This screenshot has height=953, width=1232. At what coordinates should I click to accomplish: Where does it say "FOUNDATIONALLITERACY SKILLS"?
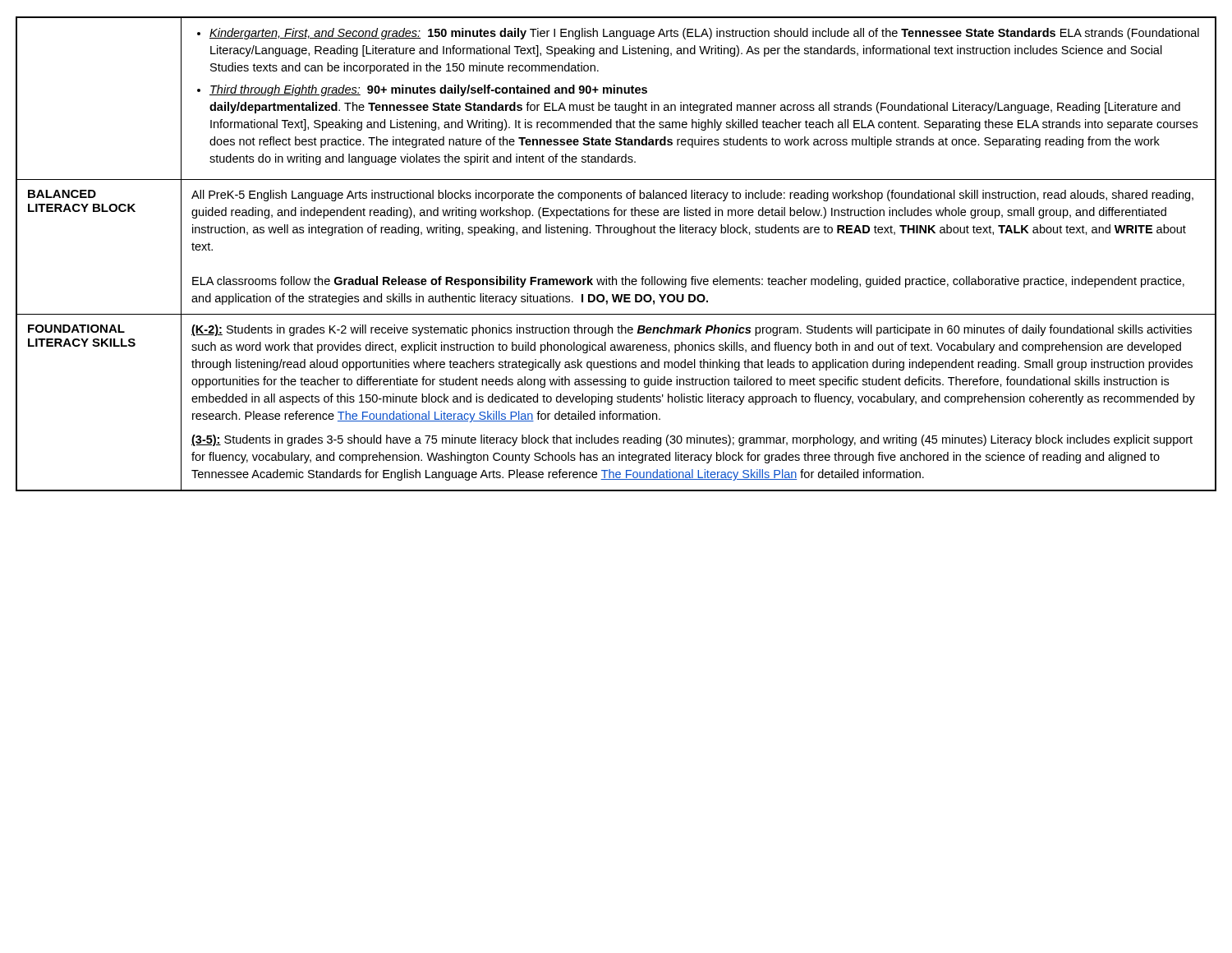coord(81,335)
